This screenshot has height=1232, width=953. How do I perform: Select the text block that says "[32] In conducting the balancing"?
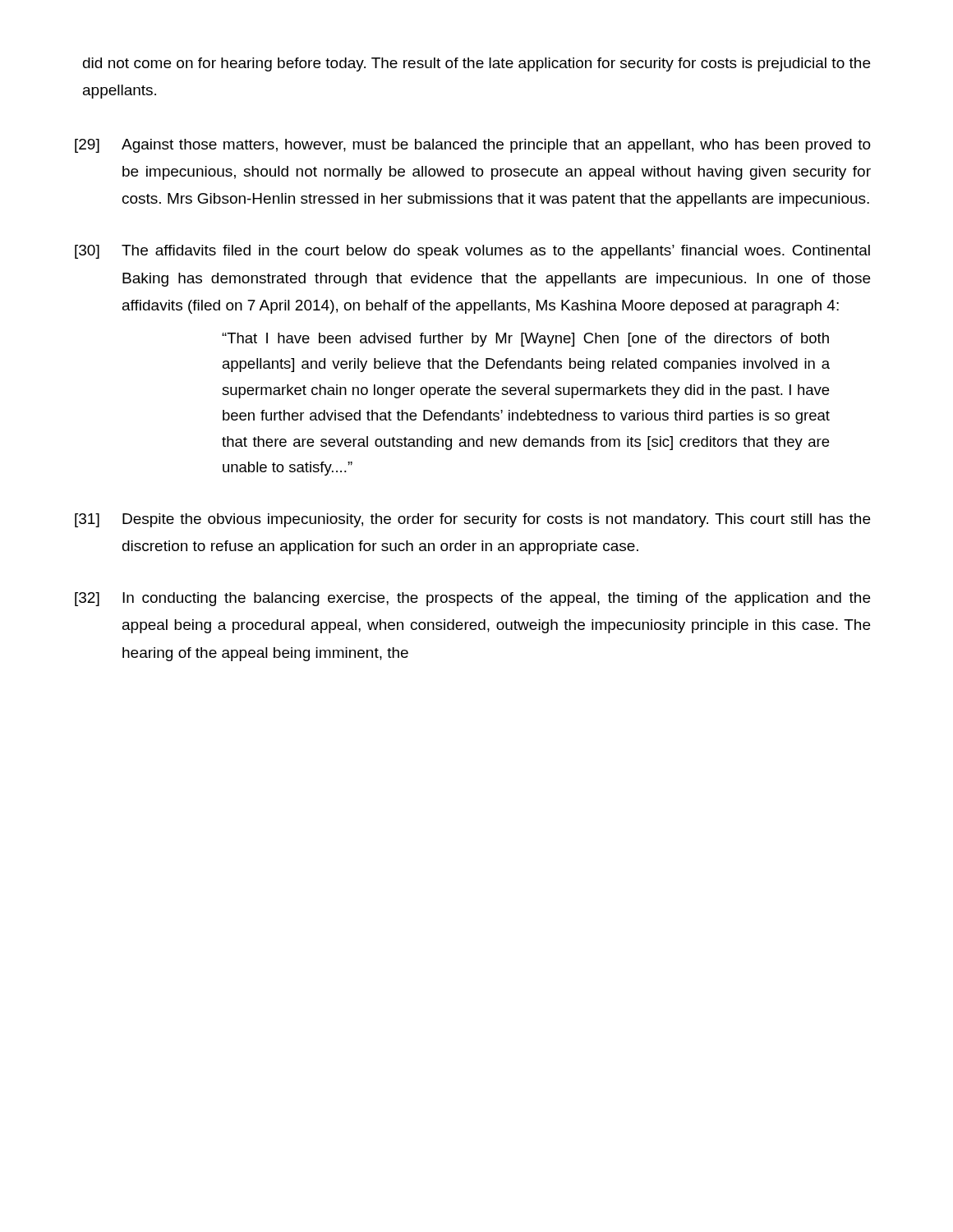(x=472, y=625)
